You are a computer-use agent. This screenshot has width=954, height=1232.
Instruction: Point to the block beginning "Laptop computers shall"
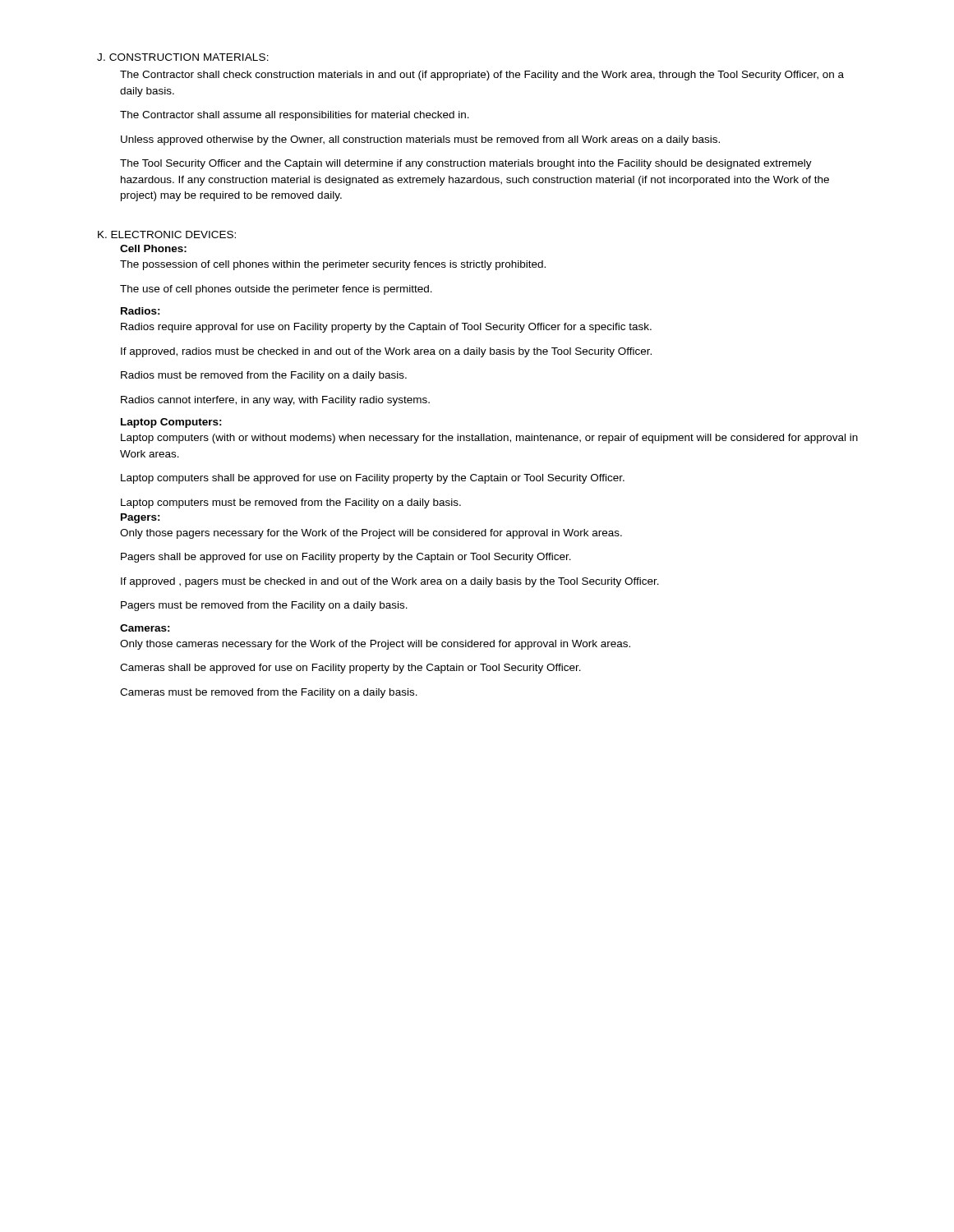point(373,478)
